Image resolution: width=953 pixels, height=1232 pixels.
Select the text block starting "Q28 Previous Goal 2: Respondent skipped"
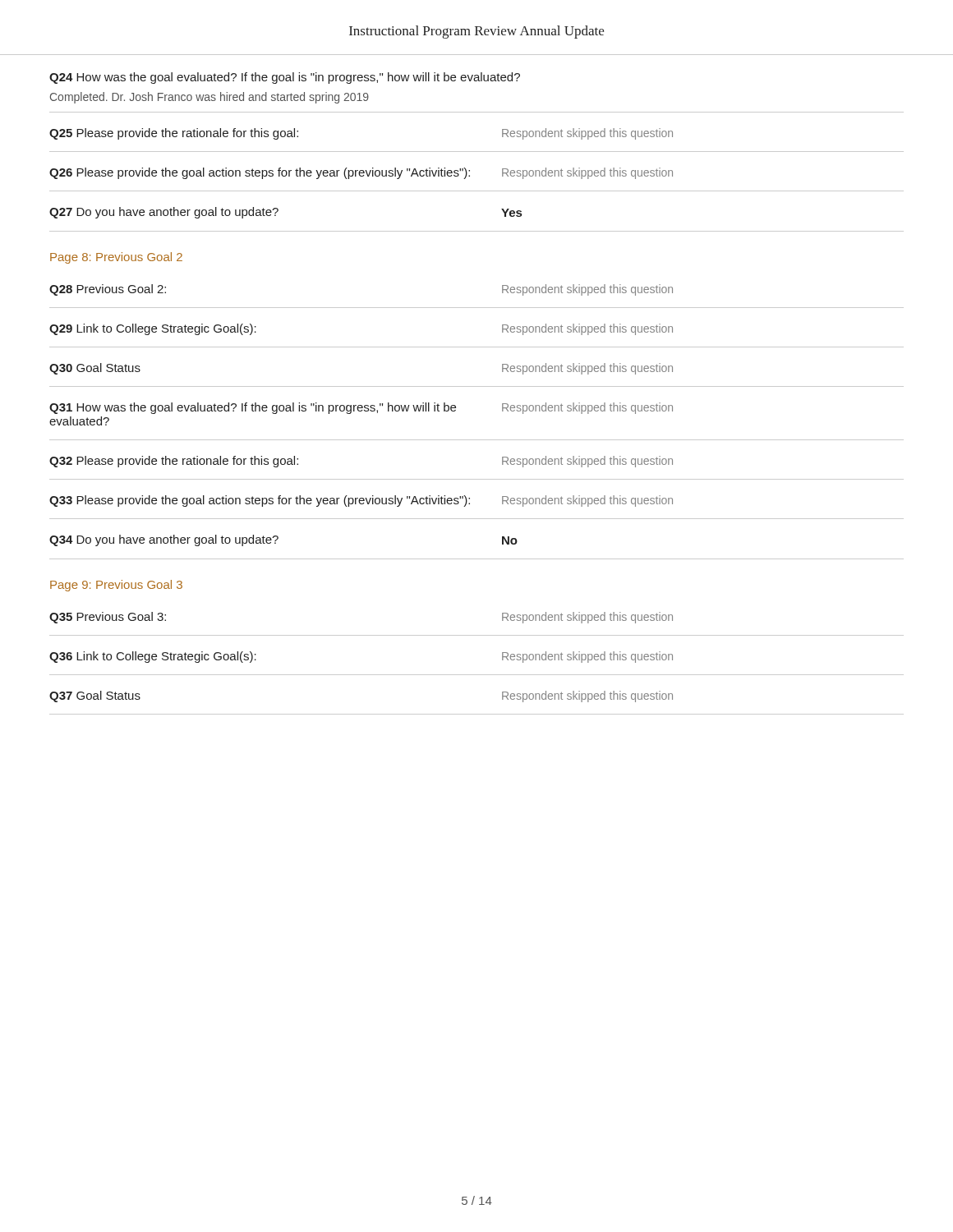[x=106, y=290]
